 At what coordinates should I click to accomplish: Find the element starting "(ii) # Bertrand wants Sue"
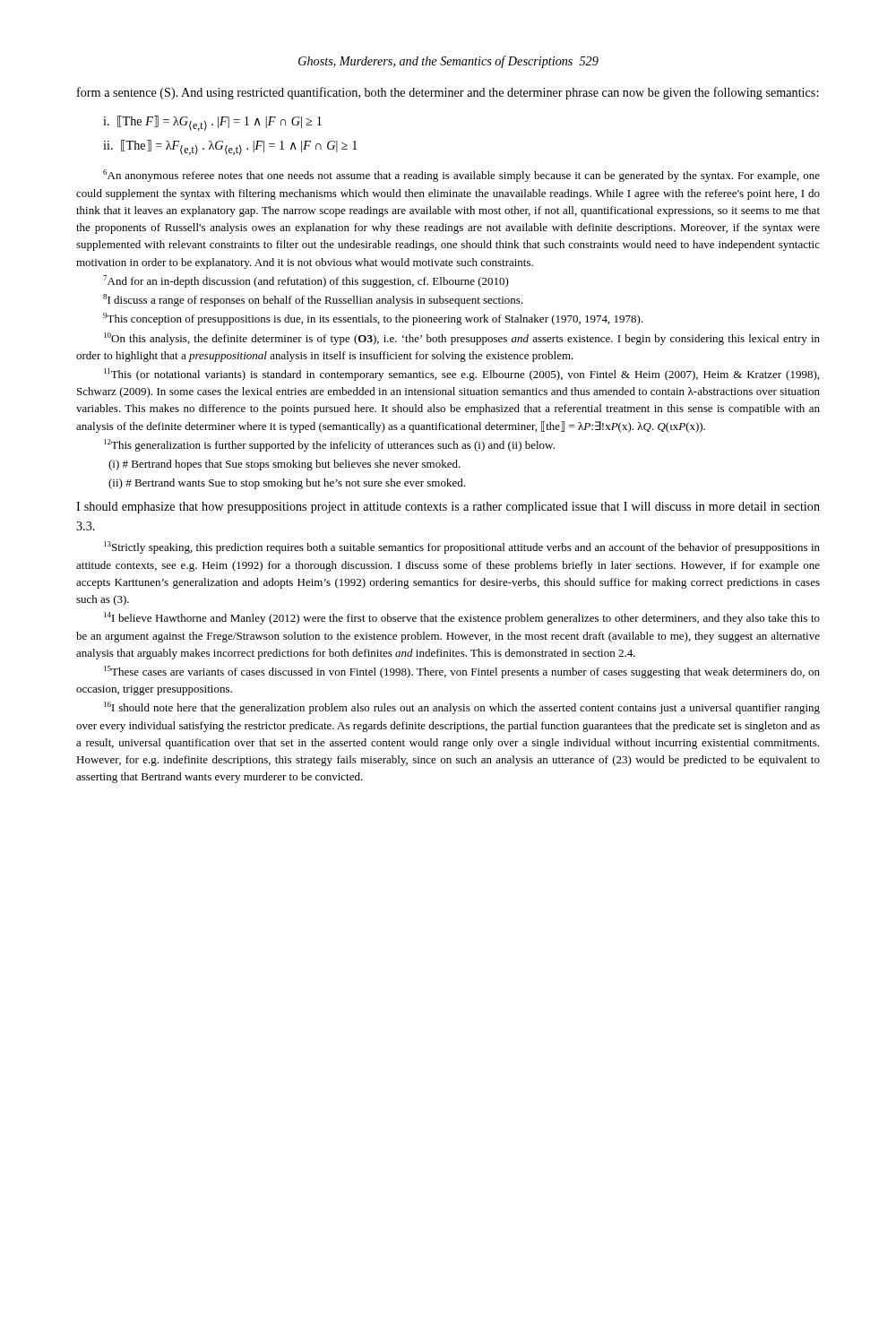tap(287, 482)
